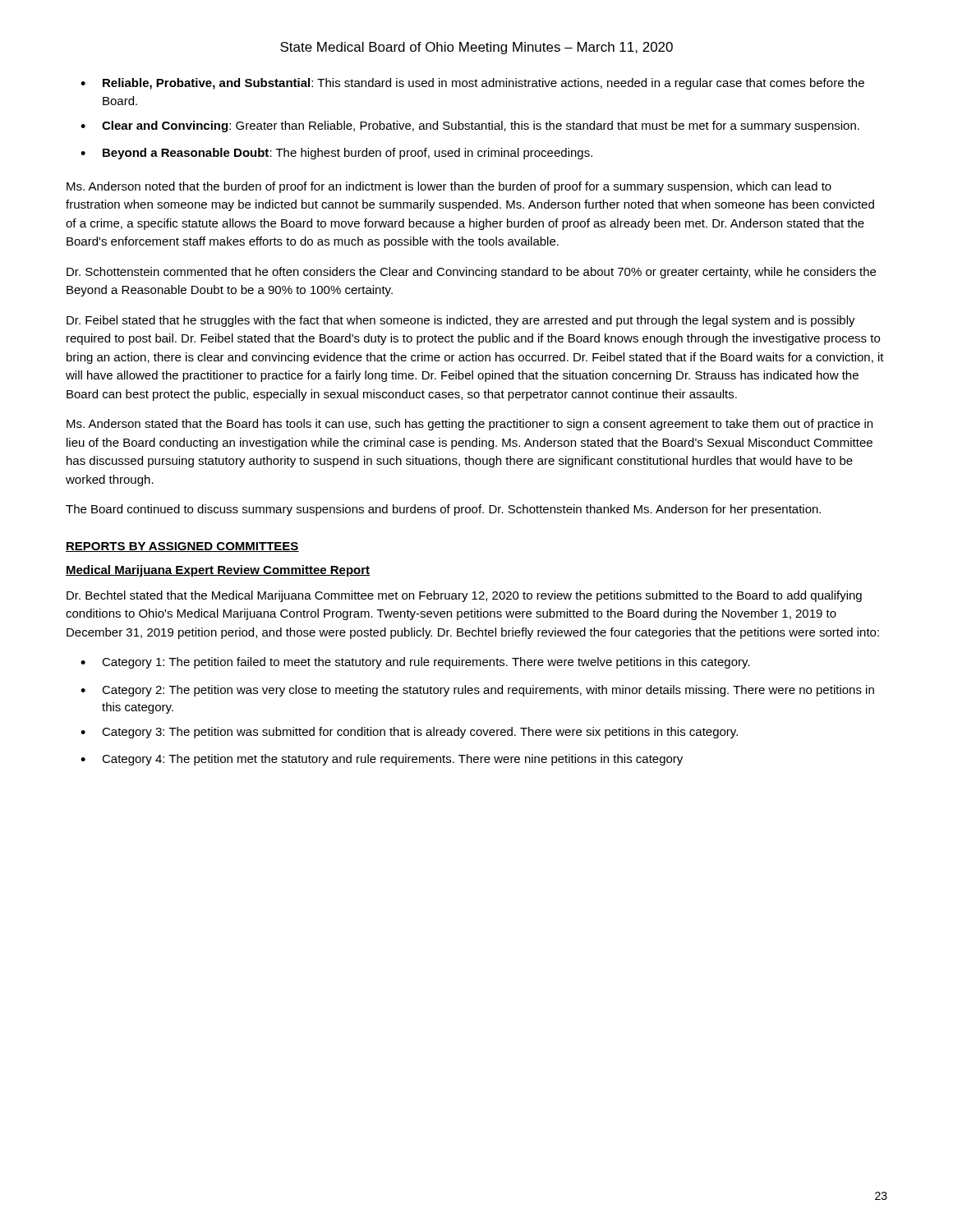The image size is (953, 1232).
Task: Select the passage starting "• Reliable, Probative, and Substantial:"
Action: (x=484, y=92)
